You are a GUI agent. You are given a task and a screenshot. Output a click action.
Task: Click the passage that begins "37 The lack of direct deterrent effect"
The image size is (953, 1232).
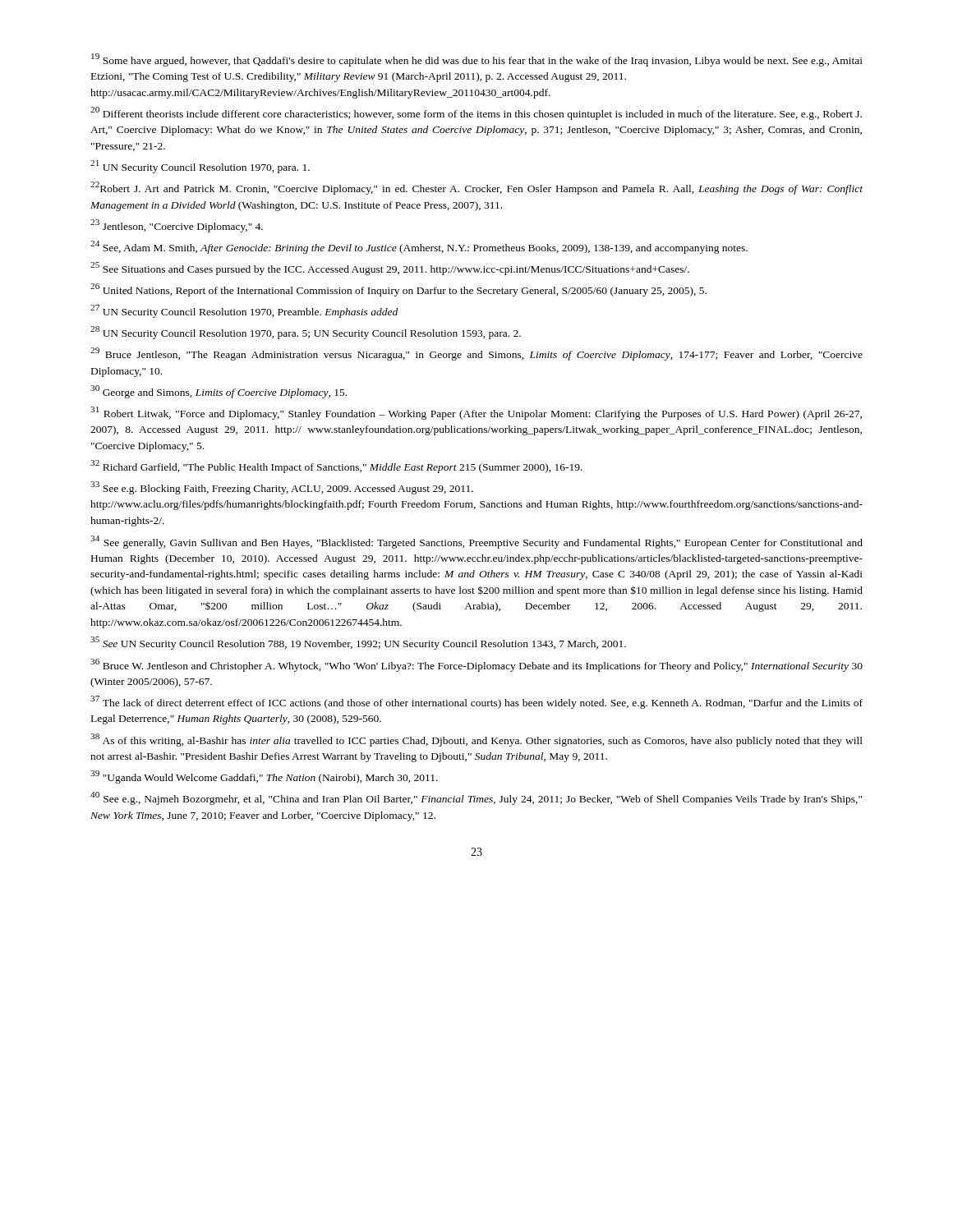(x=476, y=709)
